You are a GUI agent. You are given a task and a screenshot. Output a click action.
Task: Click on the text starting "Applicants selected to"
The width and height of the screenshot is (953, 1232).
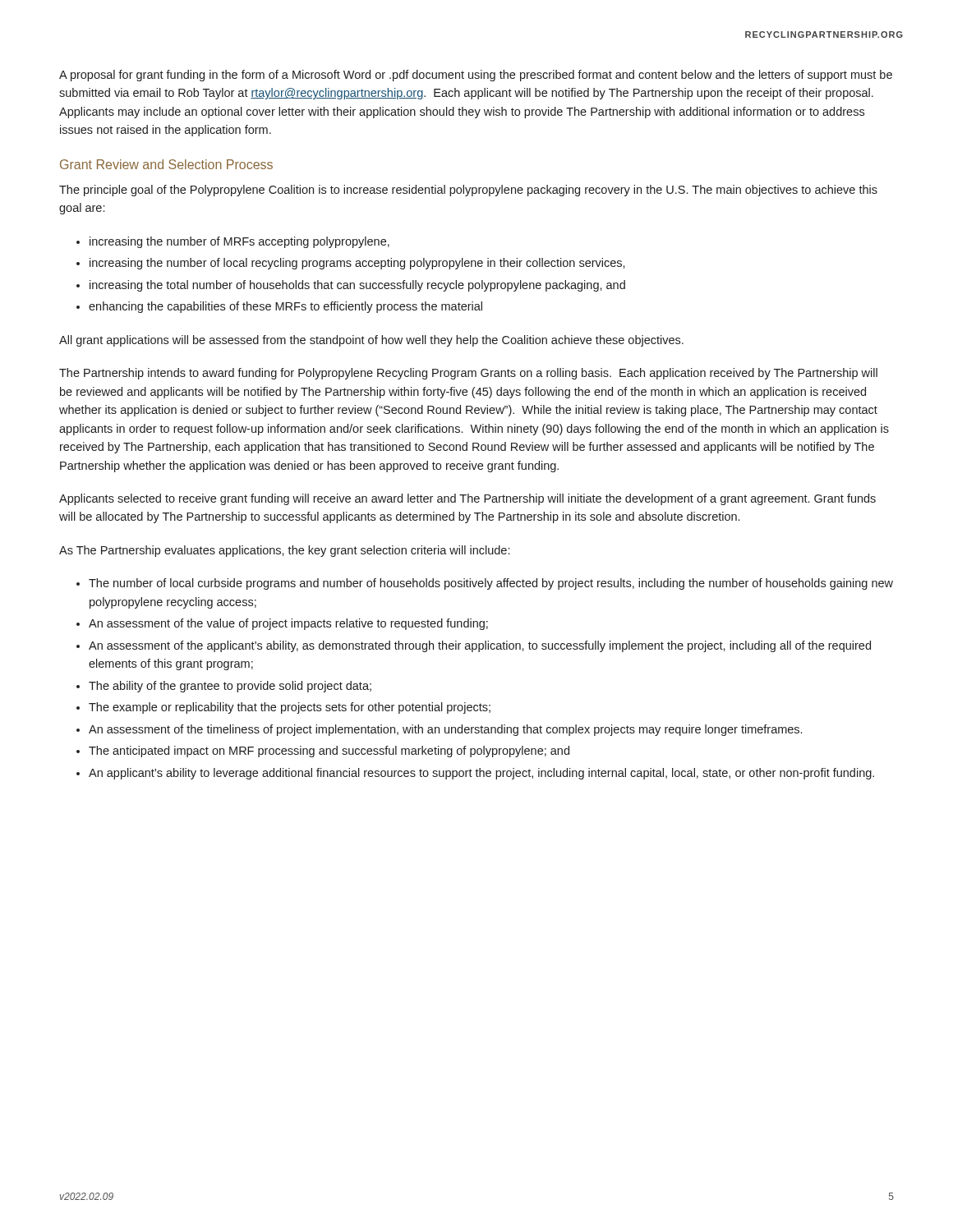pyautogui.click(x=468, y=508)
